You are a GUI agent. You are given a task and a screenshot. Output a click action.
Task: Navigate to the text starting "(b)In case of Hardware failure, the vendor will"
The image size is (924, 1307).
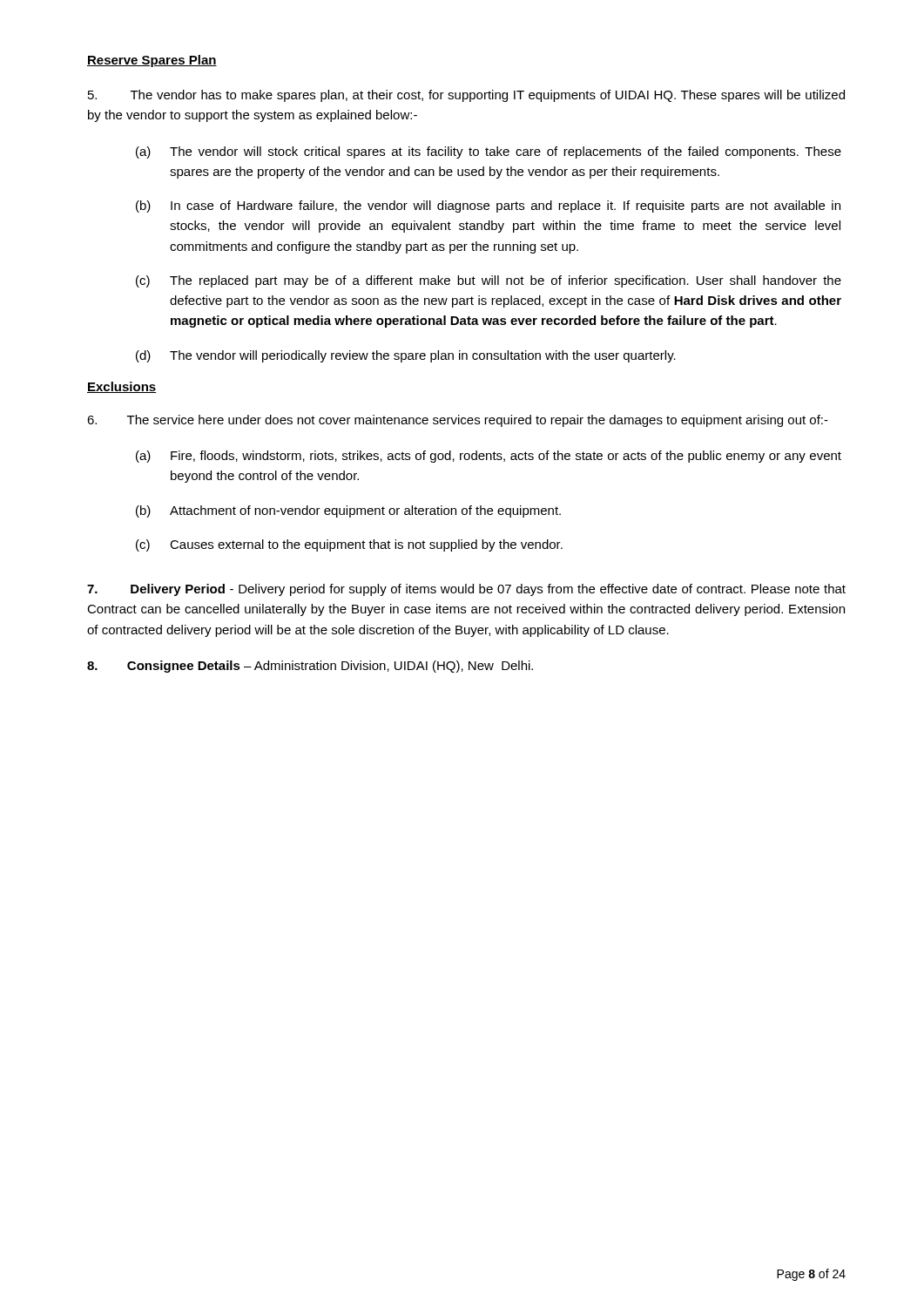tap(488, 226)
